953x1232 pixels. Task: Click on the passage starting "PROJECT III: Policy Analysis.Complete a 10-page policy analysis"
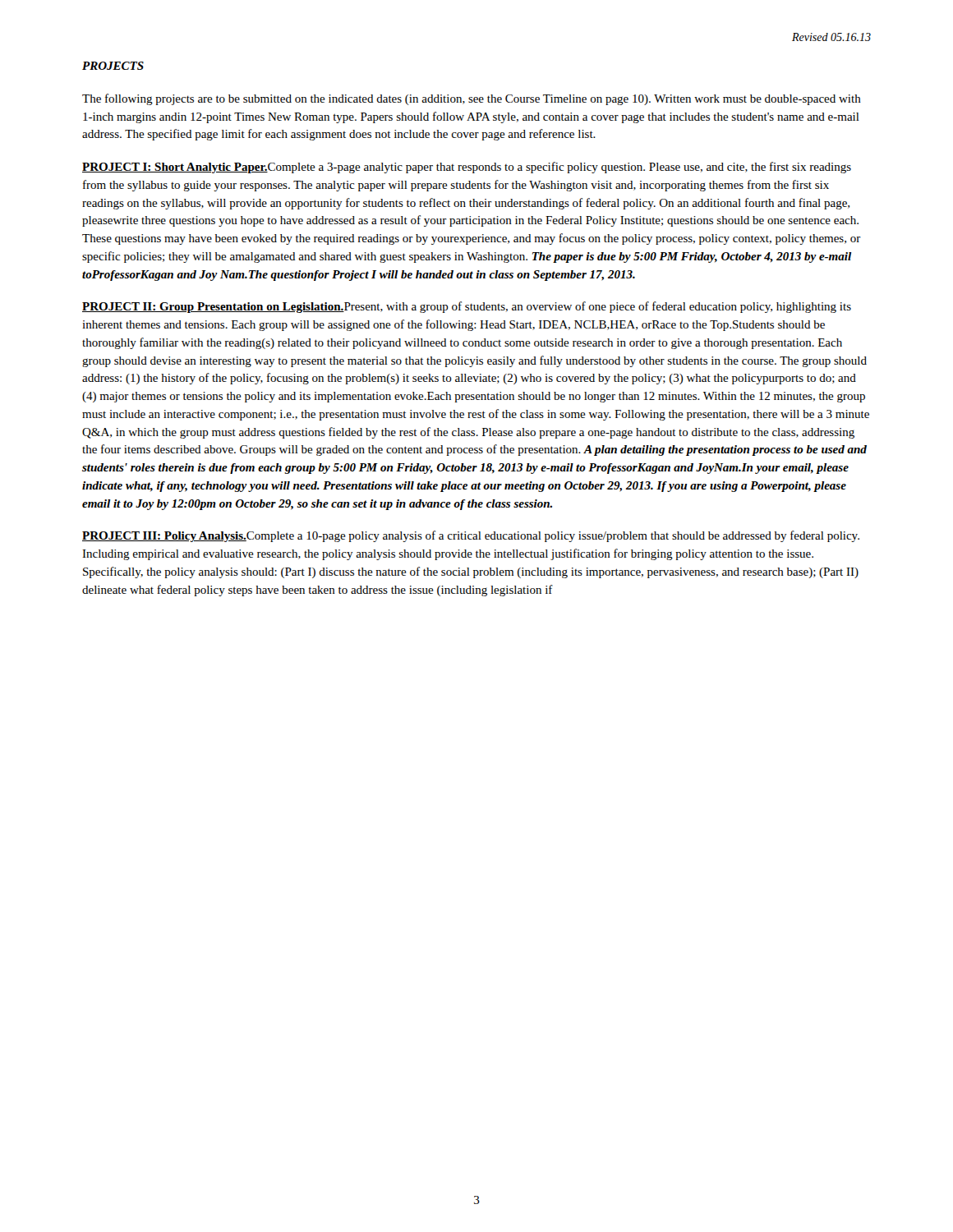(471, 563)
